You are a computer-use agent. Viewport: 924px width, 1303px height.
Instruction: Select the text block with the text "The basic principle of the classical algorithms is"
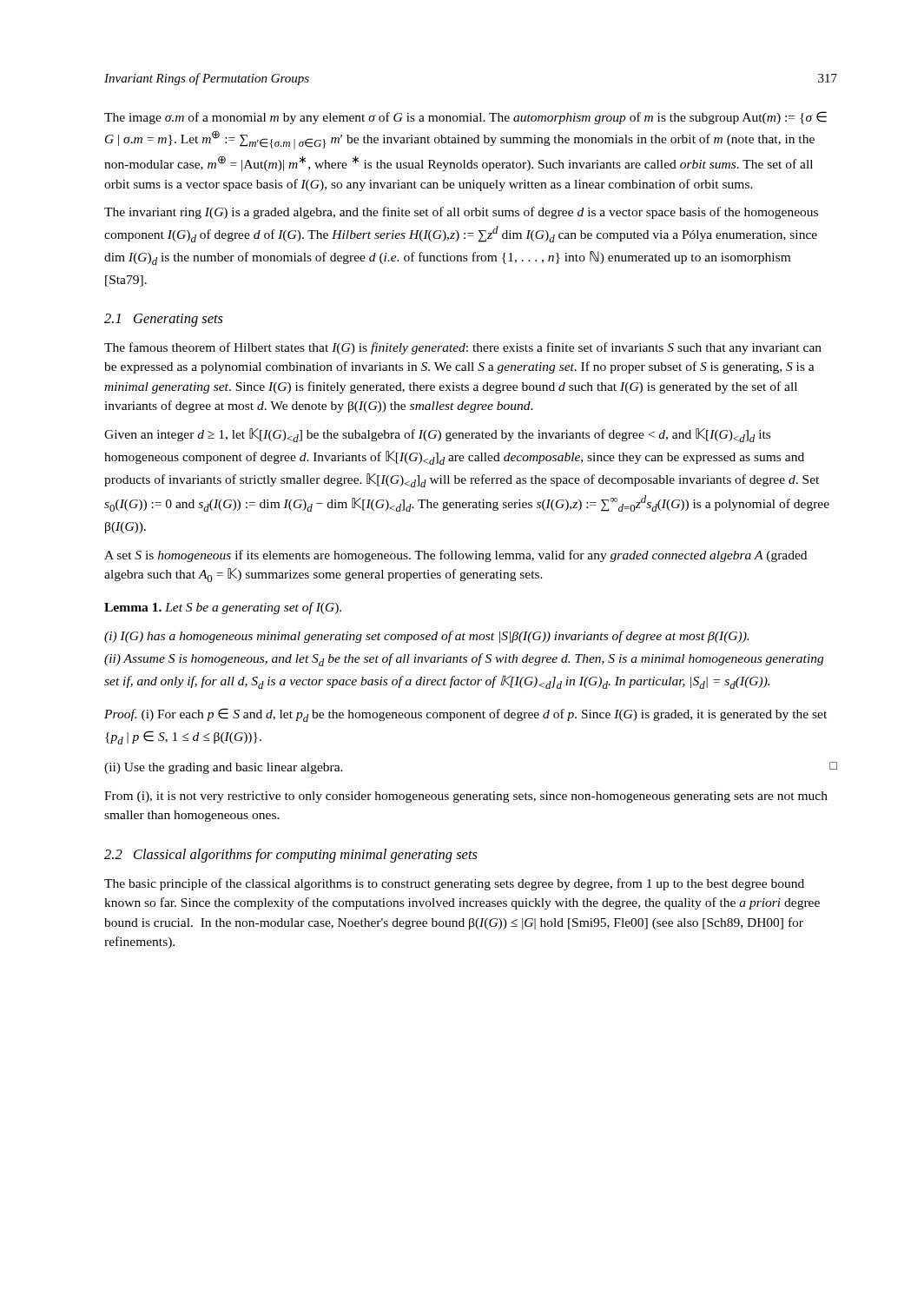coord(471,913)
